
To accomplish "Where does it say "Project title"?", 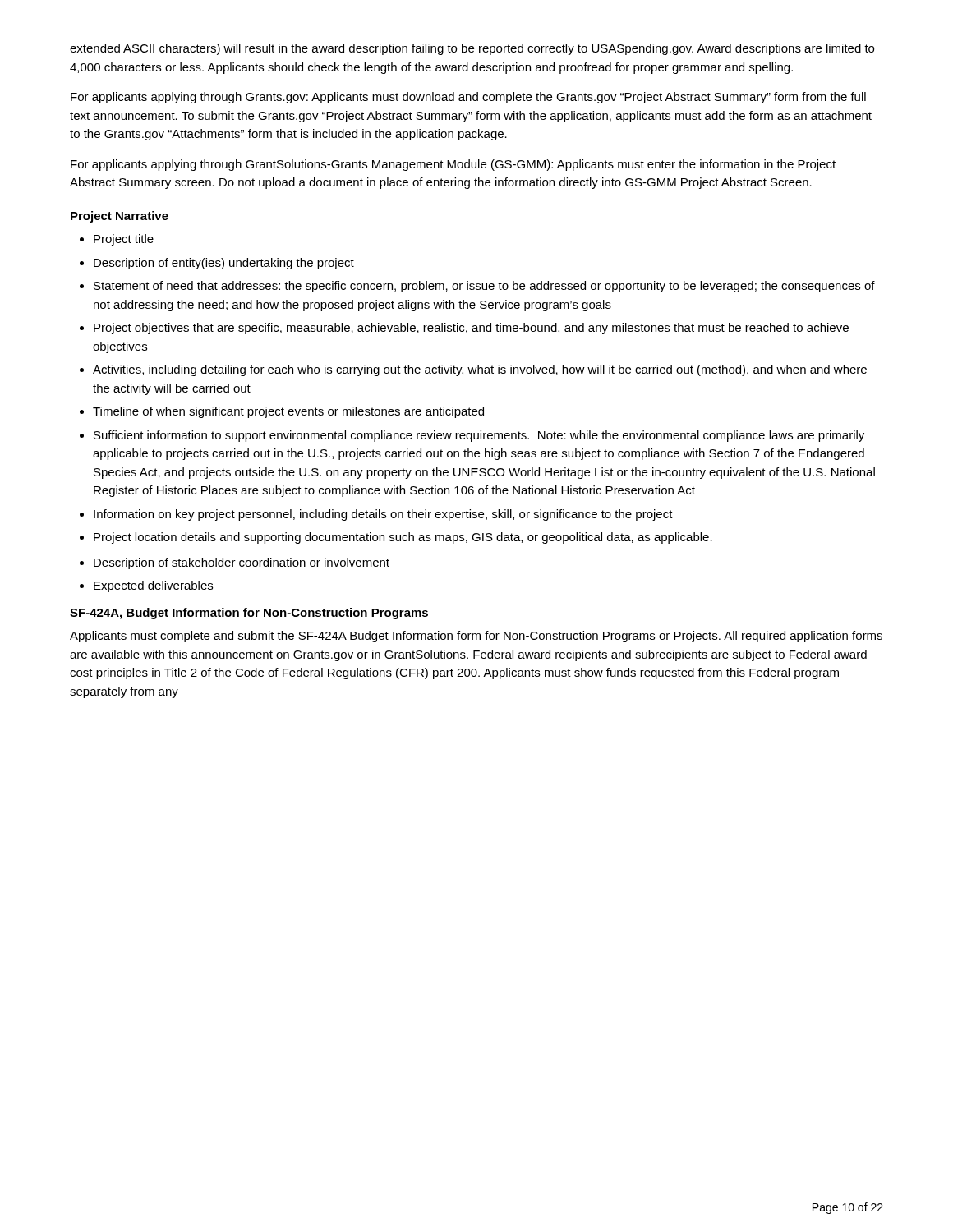I will click(x=123, y=239).
